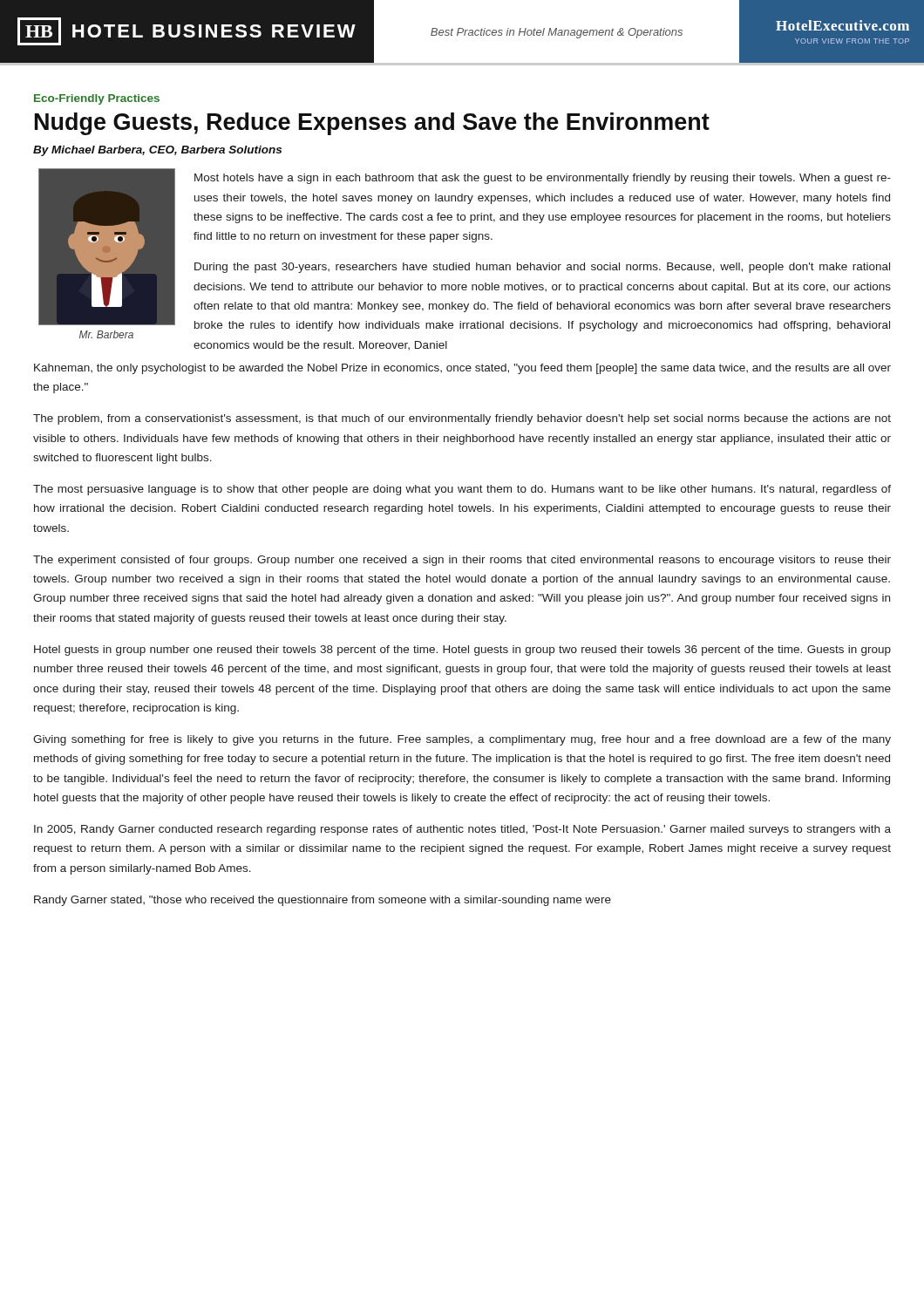
Task: Click the passage that begins "During the past 30-years, researchers have studied human"
Action: [542, 306]
